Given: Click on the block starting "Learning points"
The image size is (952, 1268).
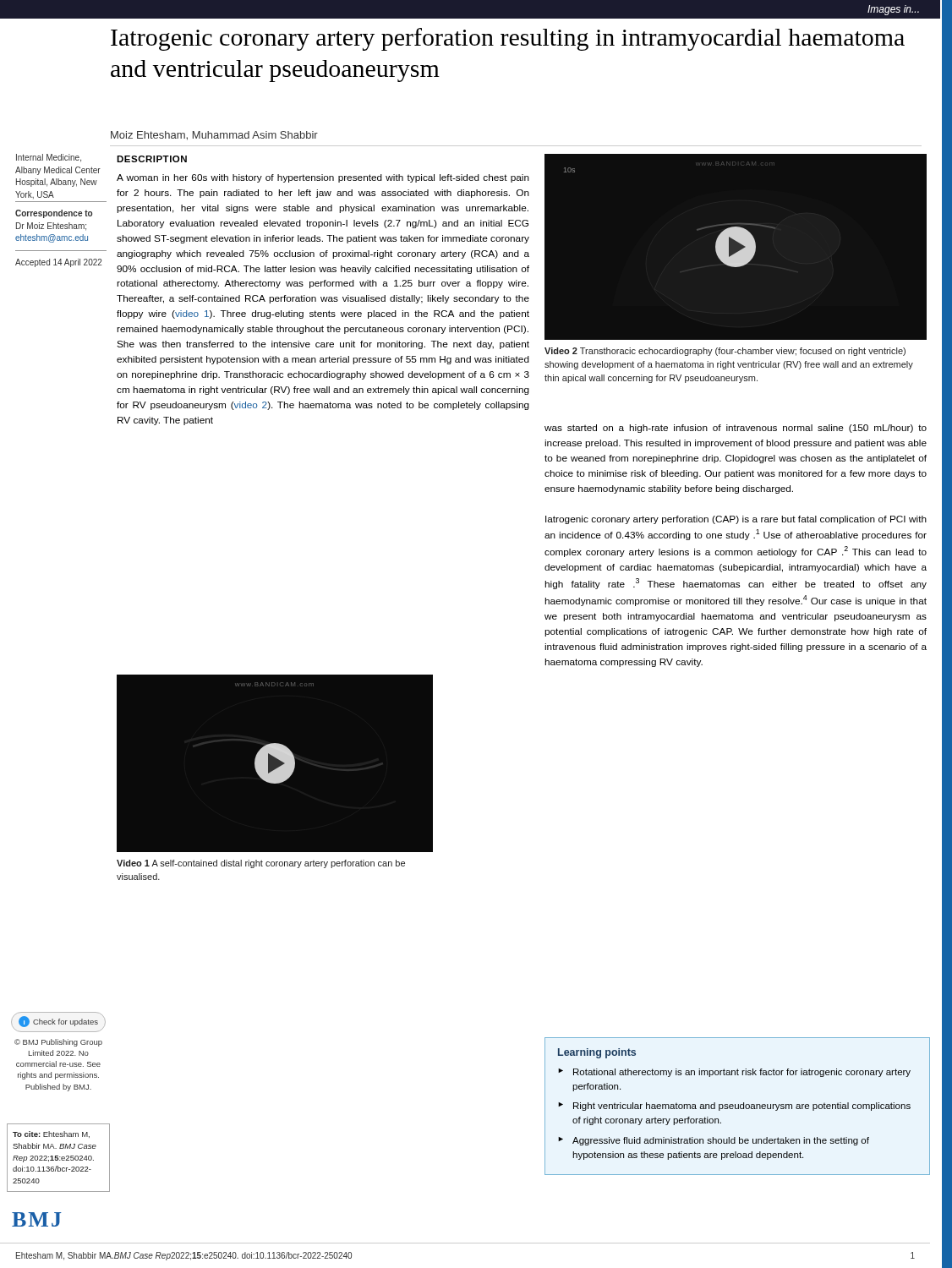Looking at the screenshot, I should click(x=597, y=1052).
